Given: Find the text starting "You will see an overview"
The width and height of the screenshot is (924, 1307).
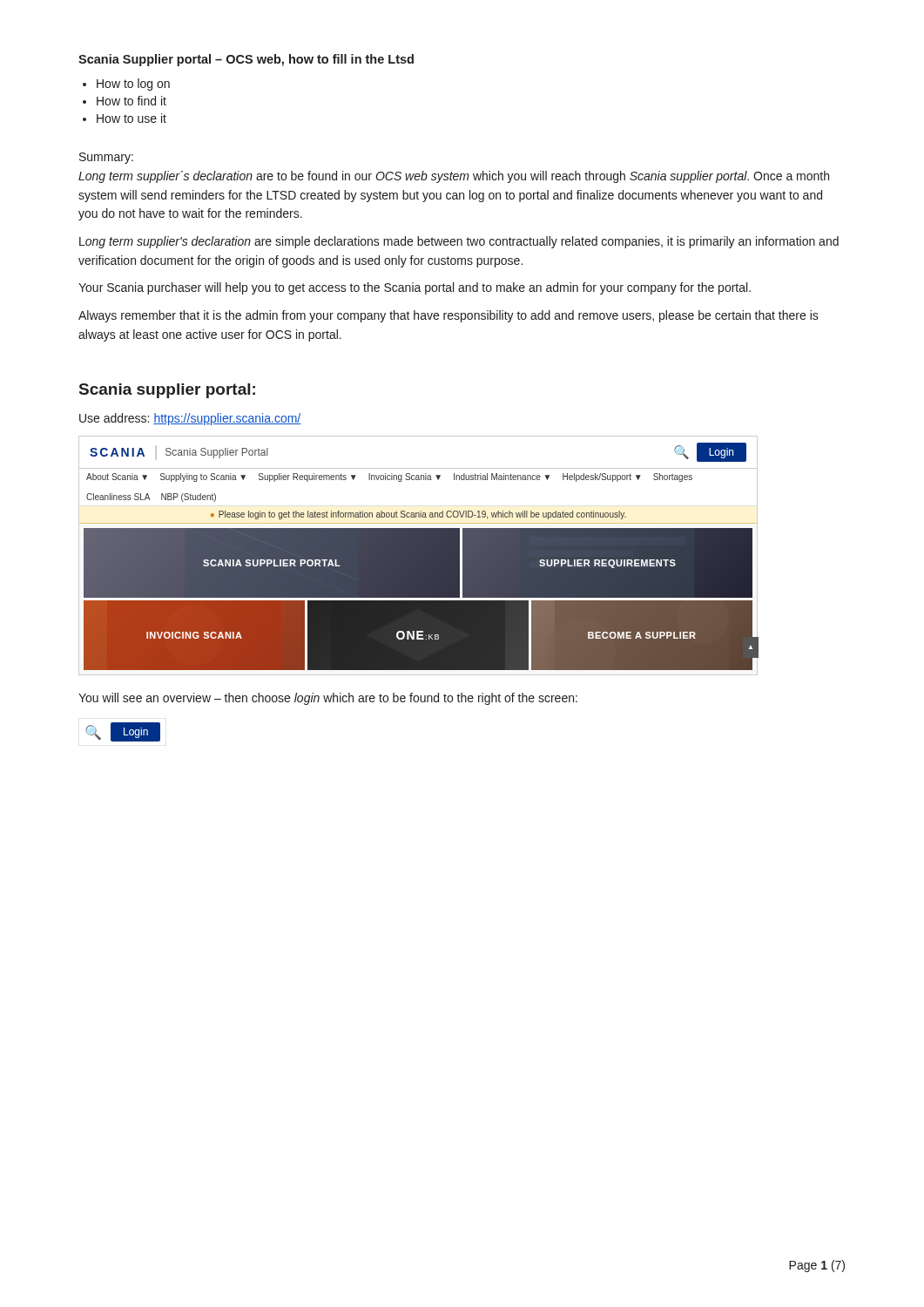Looking at the screenshot, I should pos(328,697).
